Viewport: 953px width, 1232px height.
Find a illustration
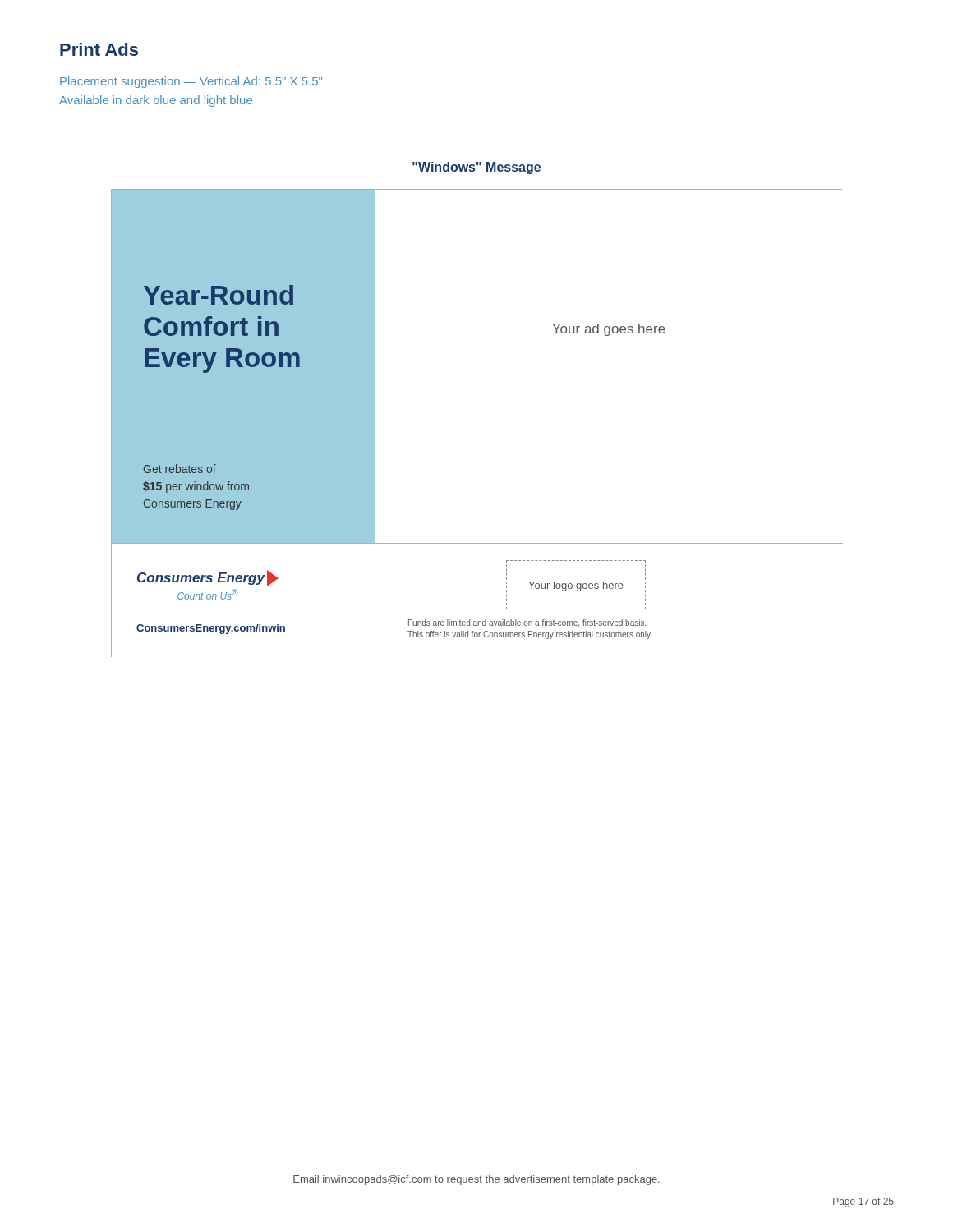476,423
